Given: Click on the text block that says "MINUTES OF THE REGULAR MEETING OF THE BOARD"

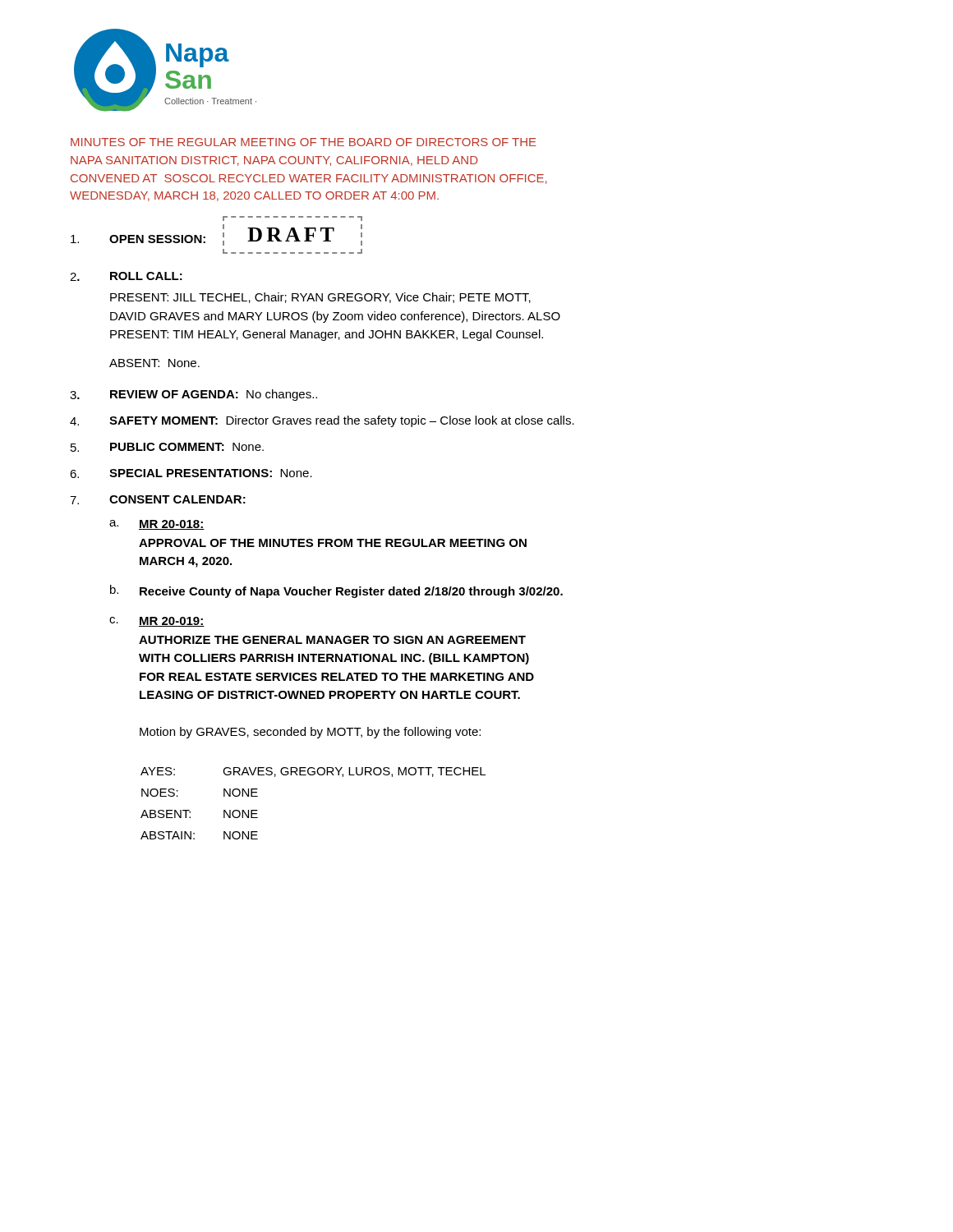Looking at the screenshot, I should point(309,168).
